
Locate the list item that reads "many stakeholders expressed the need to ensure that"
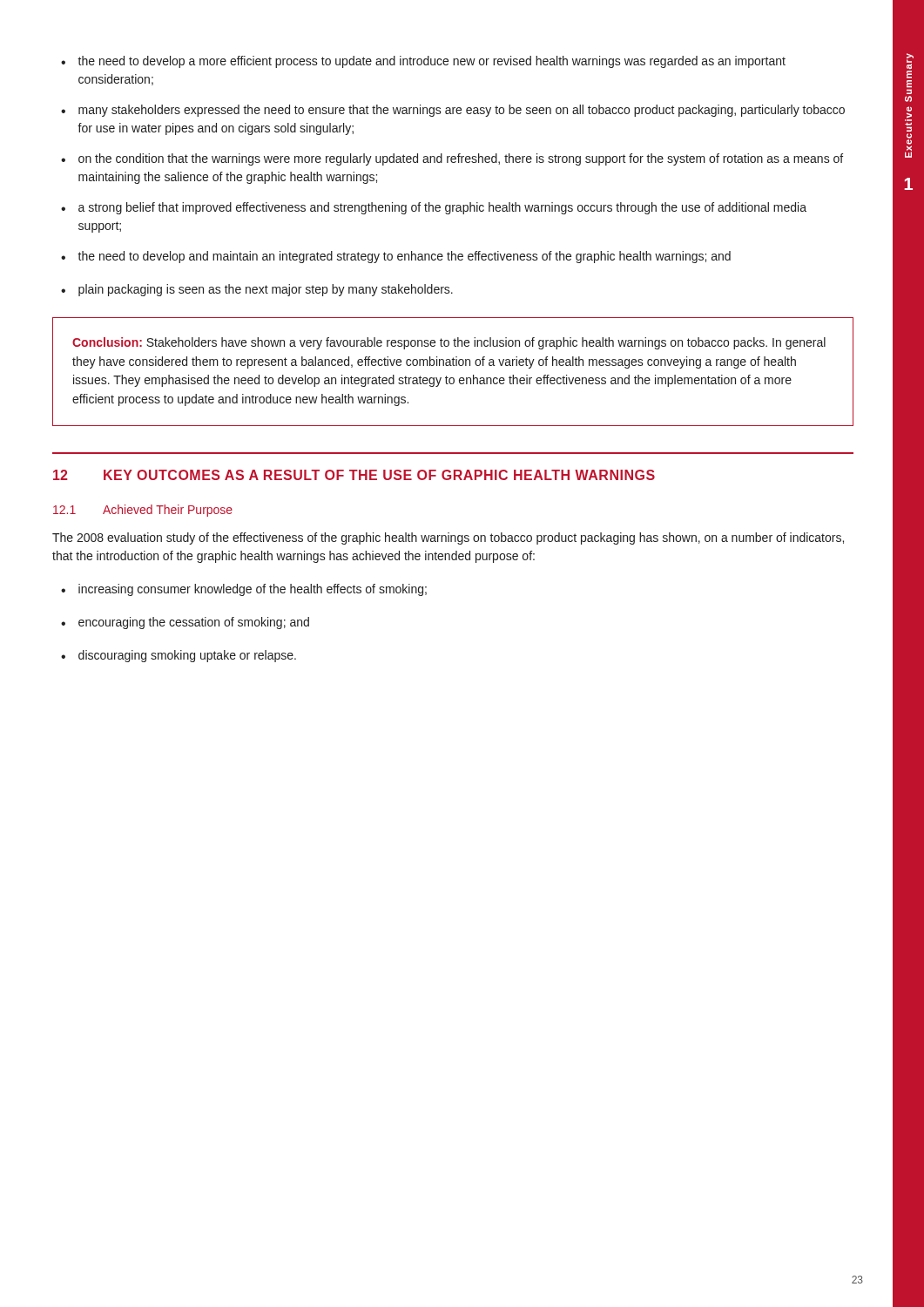coord(462,119)
